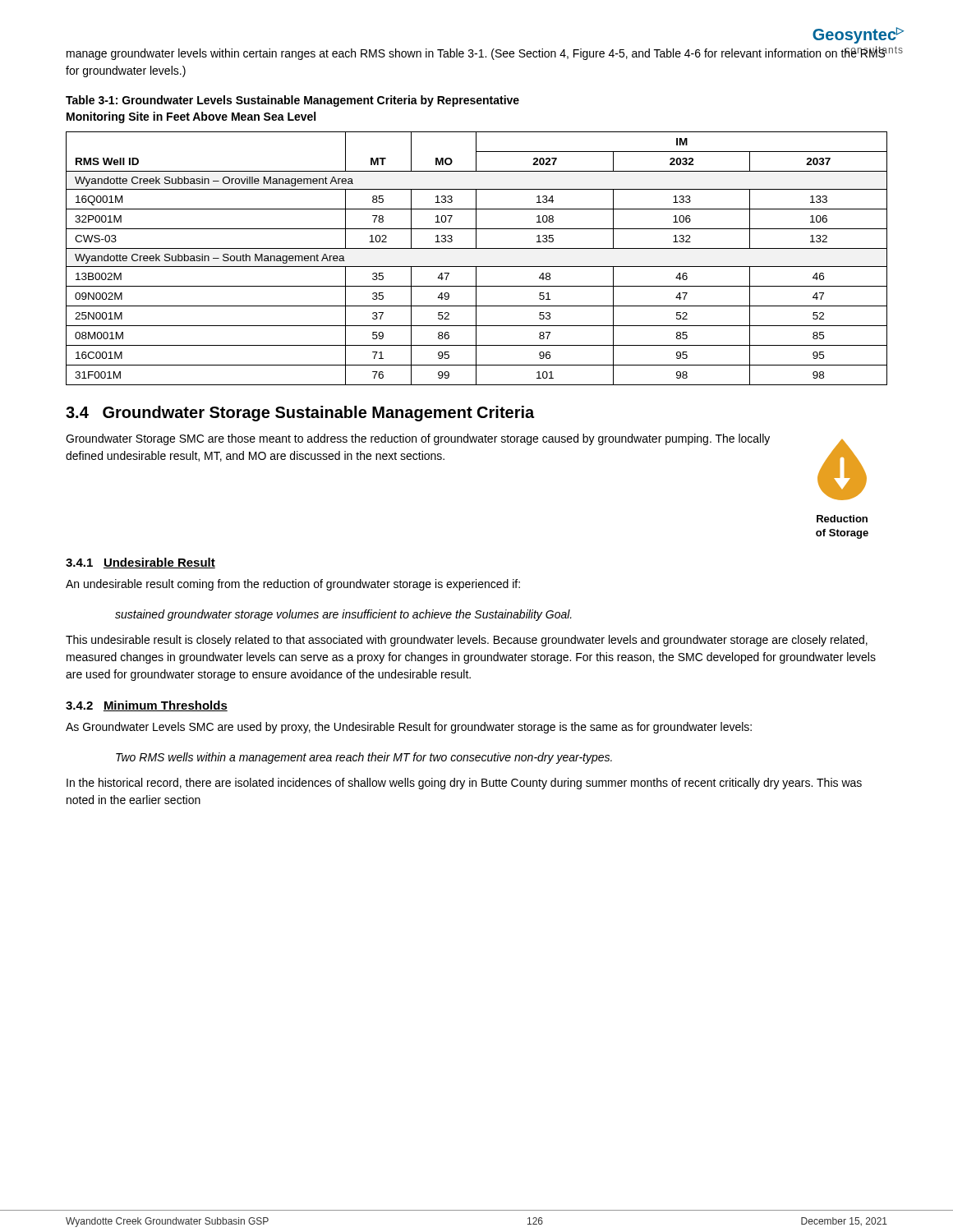
Task: Find the text block with the text "This undesirable result is closely related"
Action: tap(471, 657)
